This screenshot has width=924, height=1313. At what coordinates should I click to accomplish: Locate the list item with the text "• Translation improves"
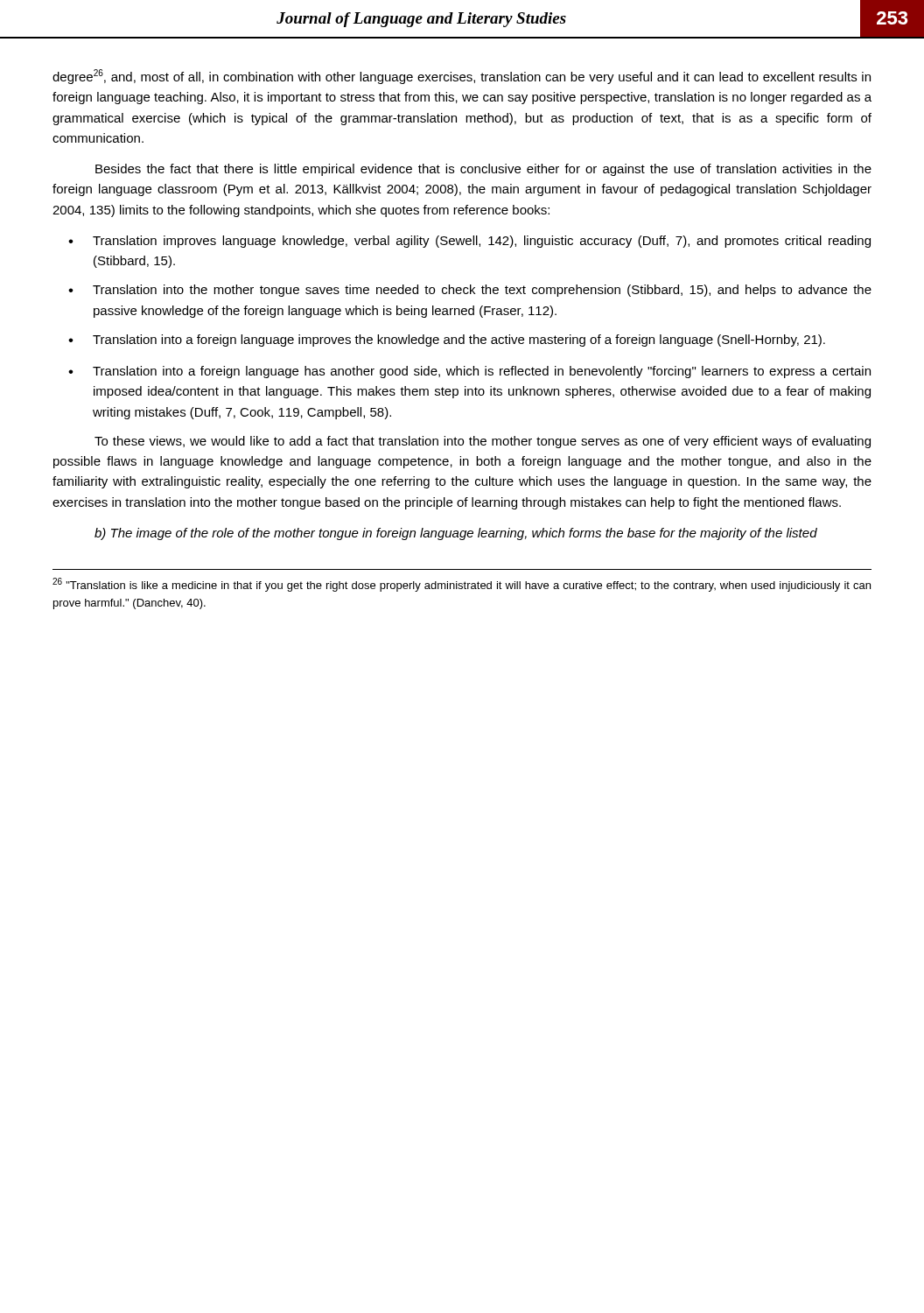[470, 250]
